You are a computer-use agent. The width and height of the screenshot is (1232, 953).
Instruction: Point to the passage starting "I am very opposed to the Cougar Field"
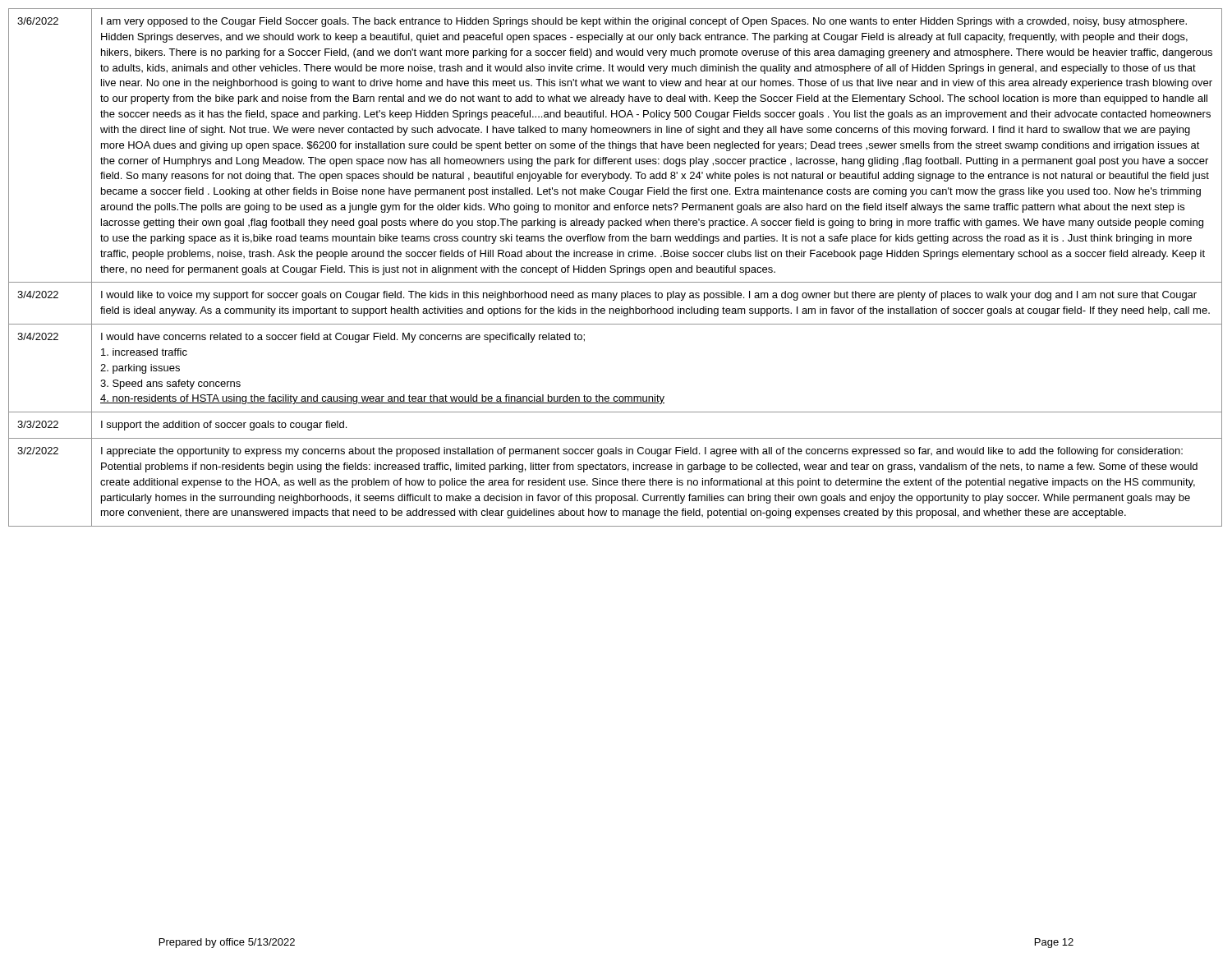[656, 145]
